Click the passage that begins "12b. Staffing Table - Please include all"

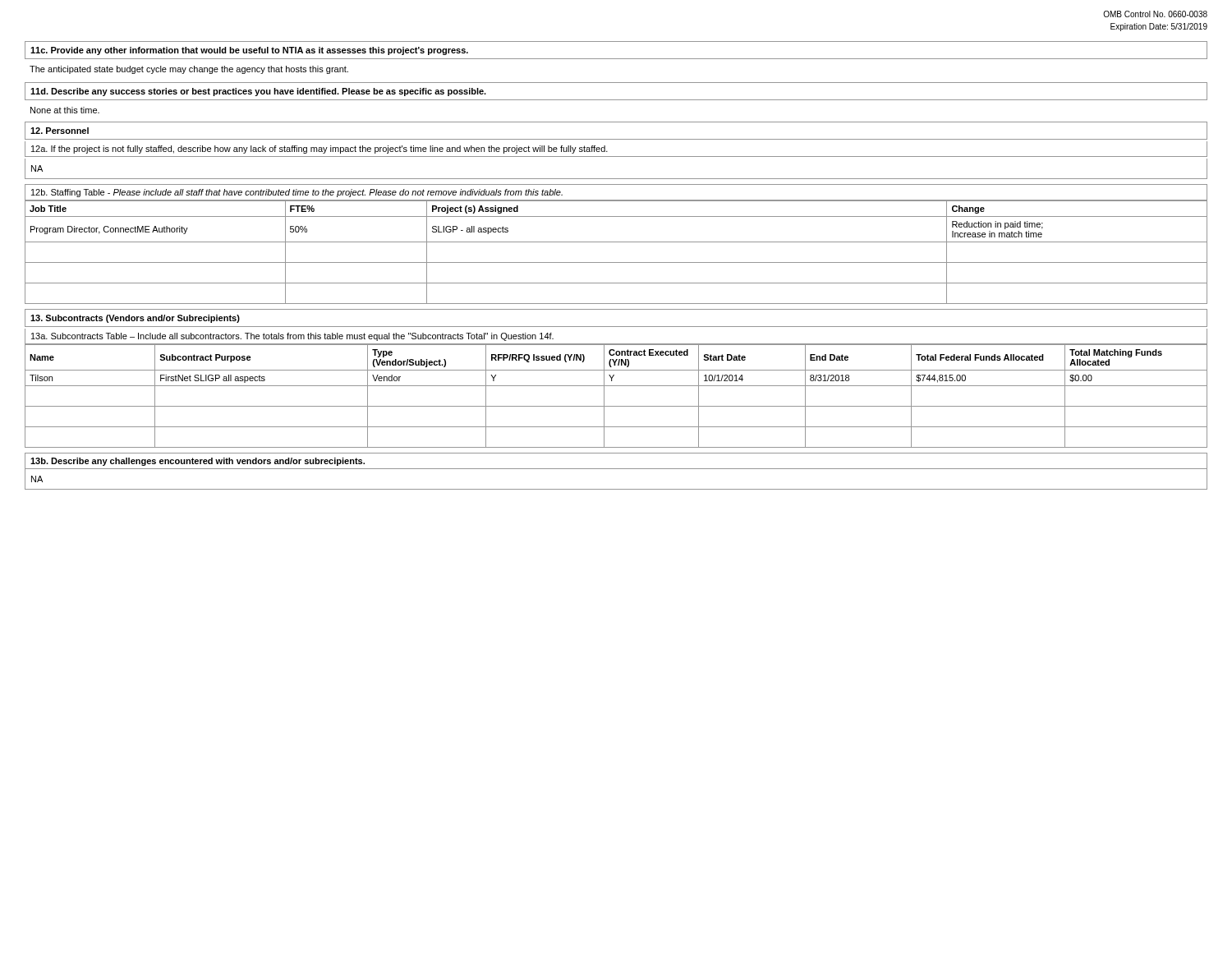coord(297,192)
